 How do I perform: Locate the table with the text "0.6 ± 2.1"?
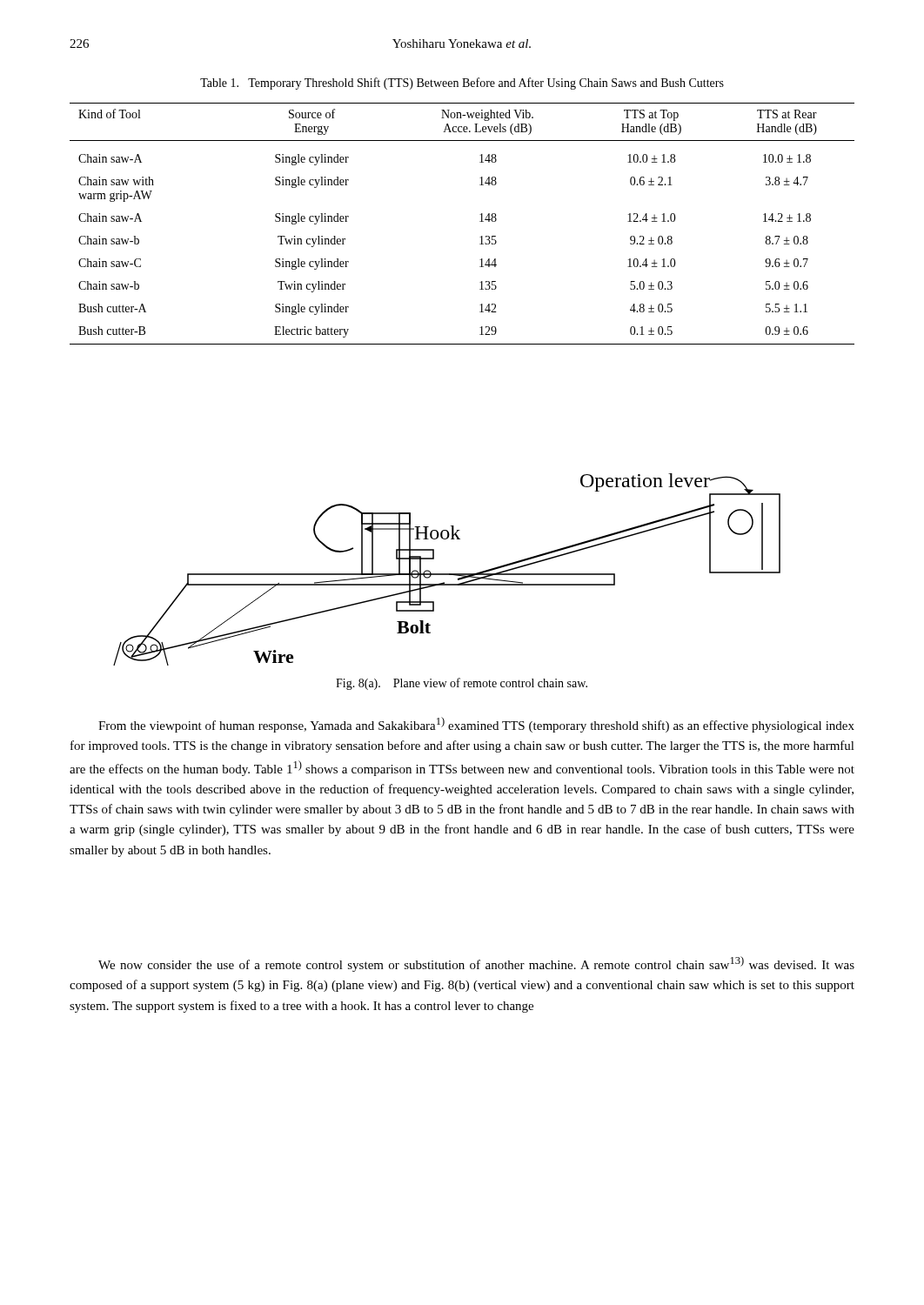tap(462, 224)
